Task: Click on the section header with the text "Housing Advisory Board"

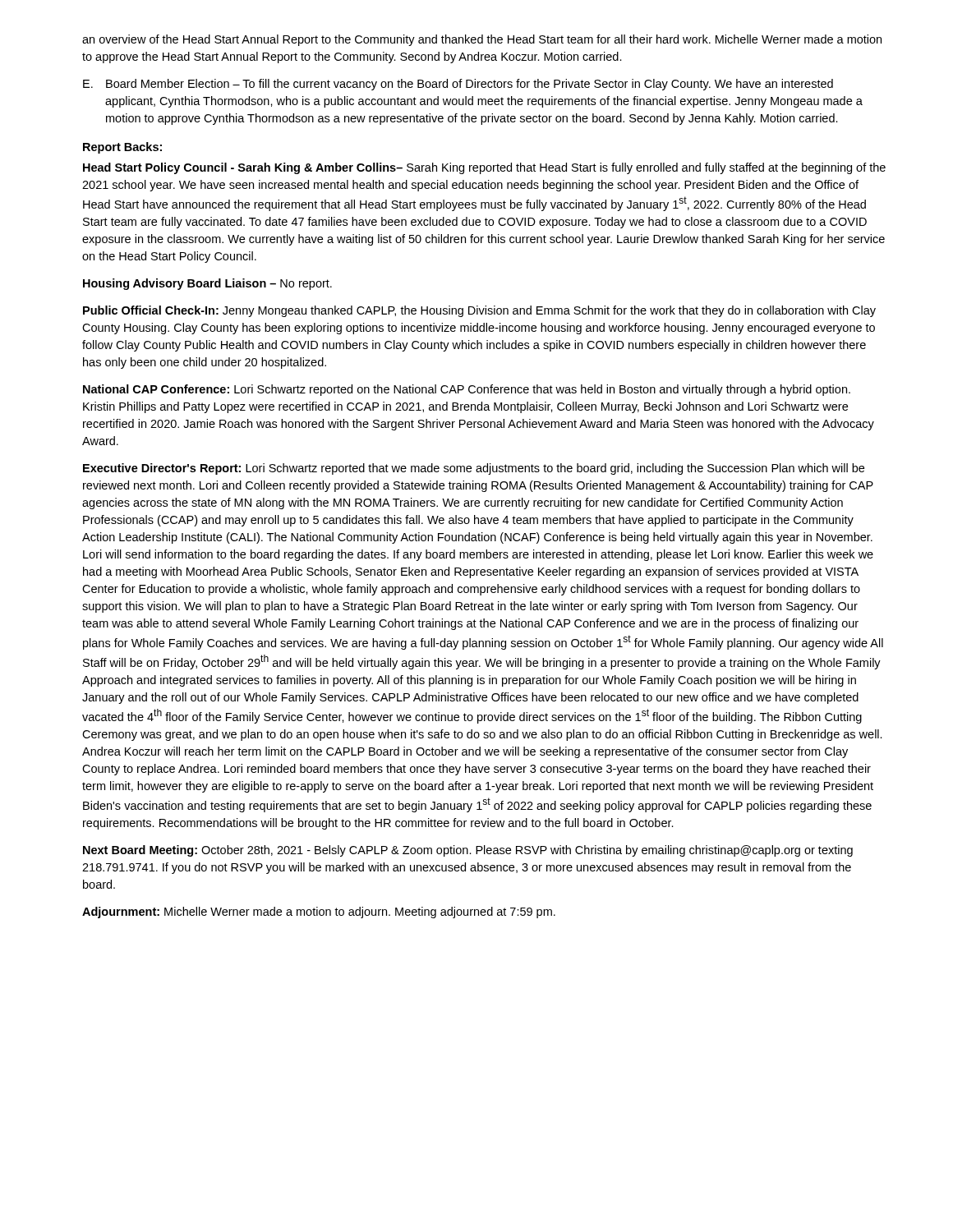Action: (207, 283)
